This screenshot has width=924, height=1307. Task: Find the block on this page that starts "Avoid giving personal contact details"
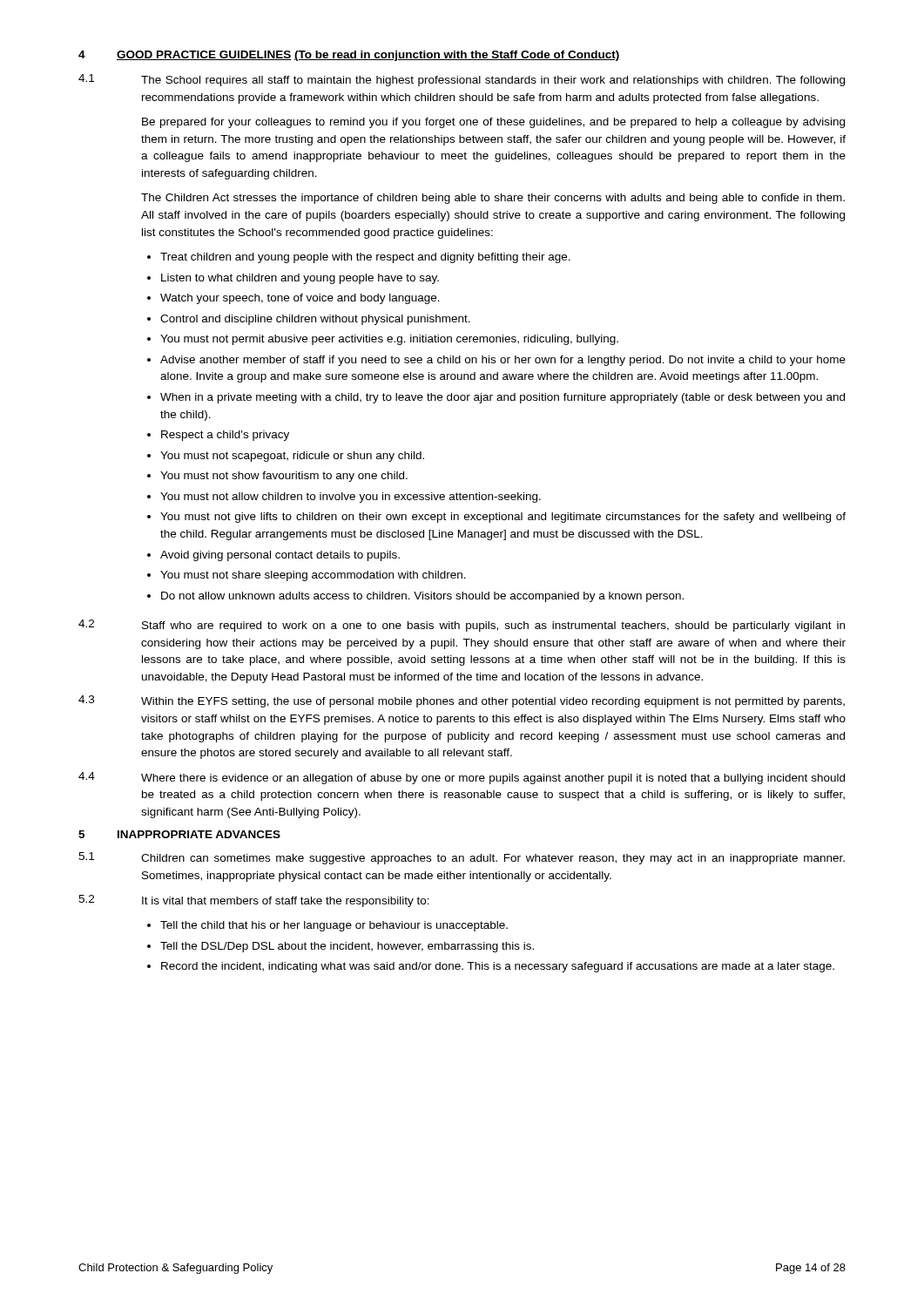[280, 554]
